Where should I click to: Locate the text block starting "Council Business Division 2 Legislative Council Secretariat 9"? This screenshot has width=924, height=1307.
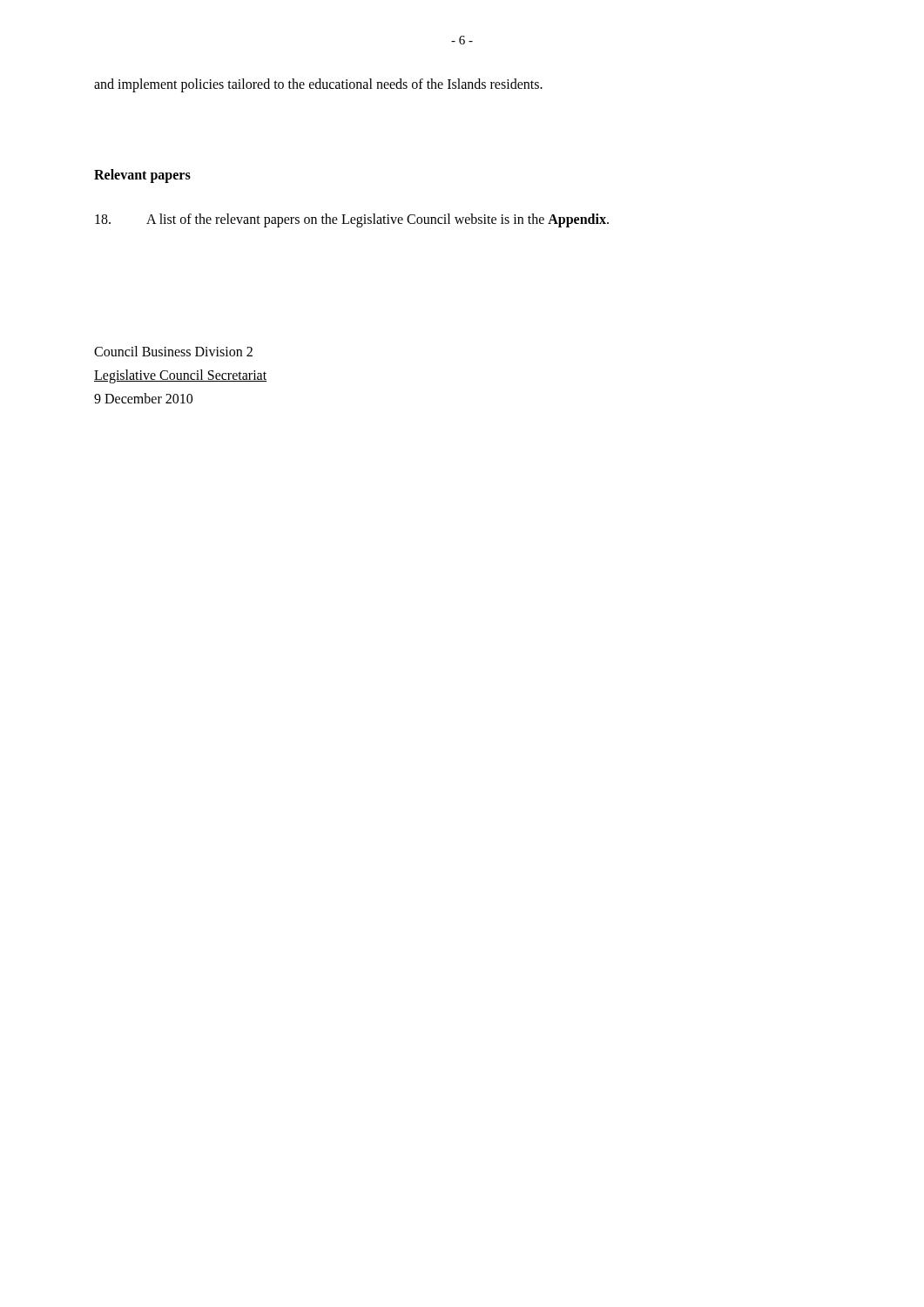coord(180,375)
